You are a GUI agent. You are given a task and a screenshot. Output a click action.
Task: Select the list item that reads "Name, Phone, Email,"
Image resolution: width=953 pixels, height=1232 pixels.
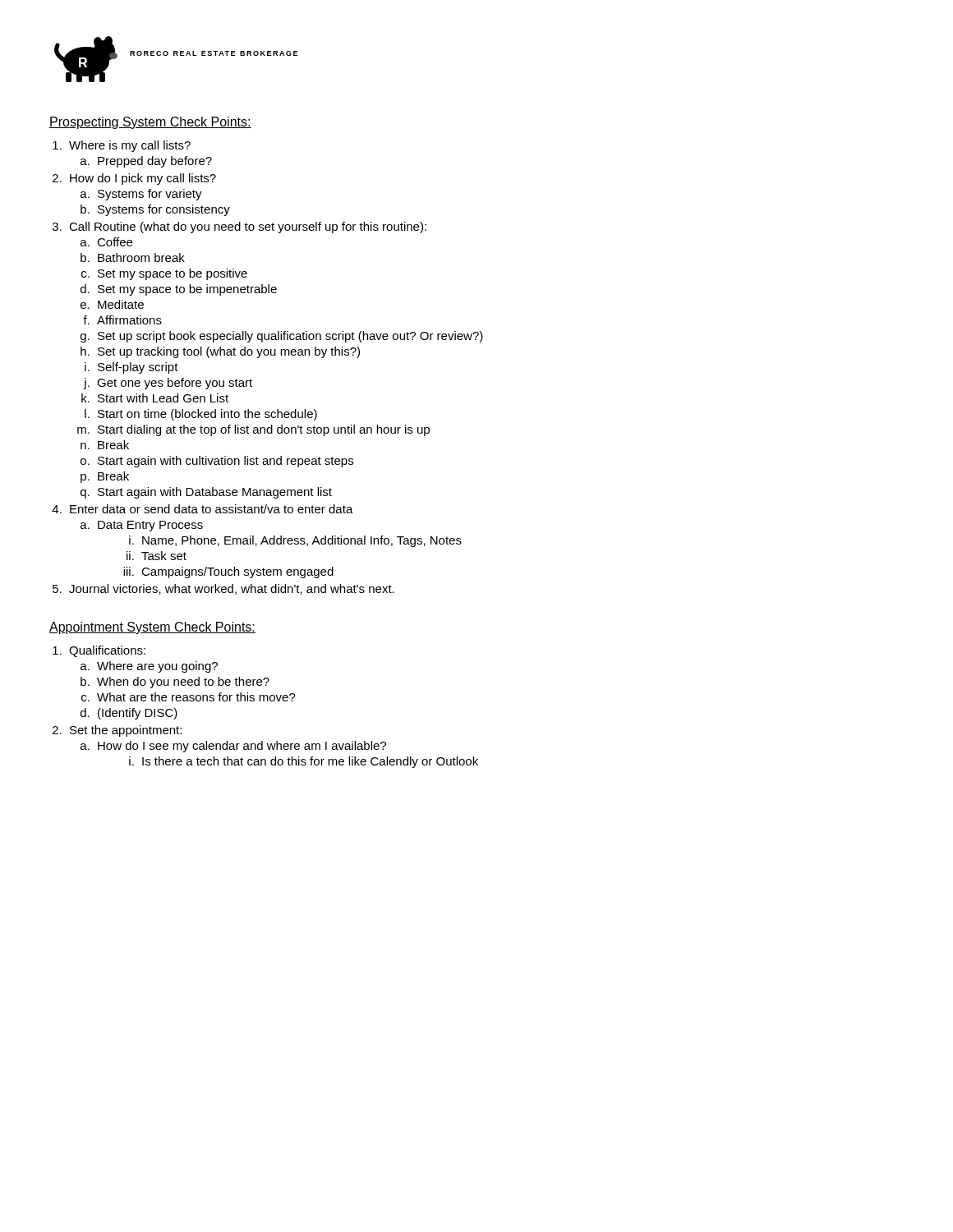(x=301, y=540)
